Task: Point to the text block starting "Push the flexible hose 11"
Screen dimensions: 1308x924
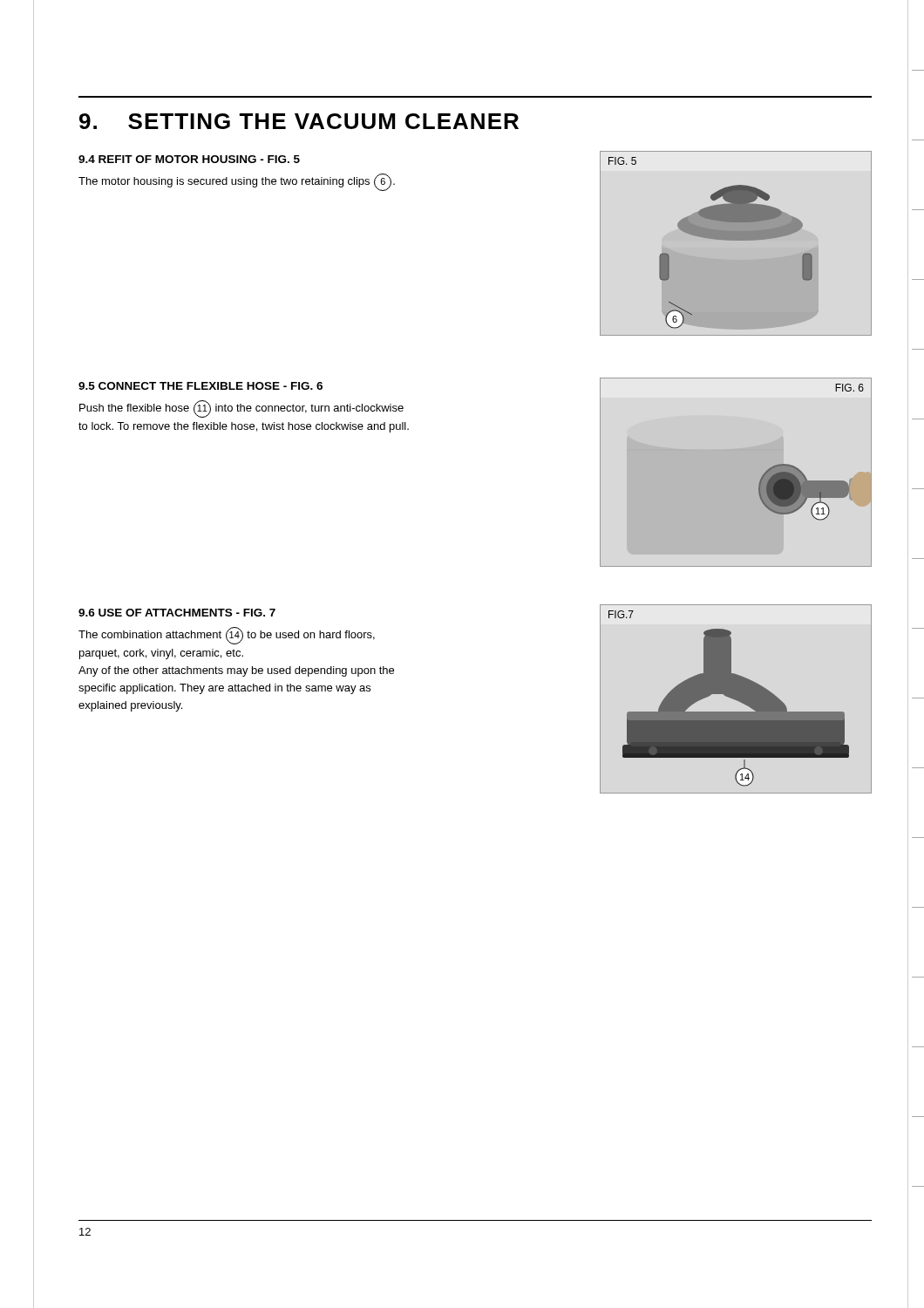Action: 244,416
